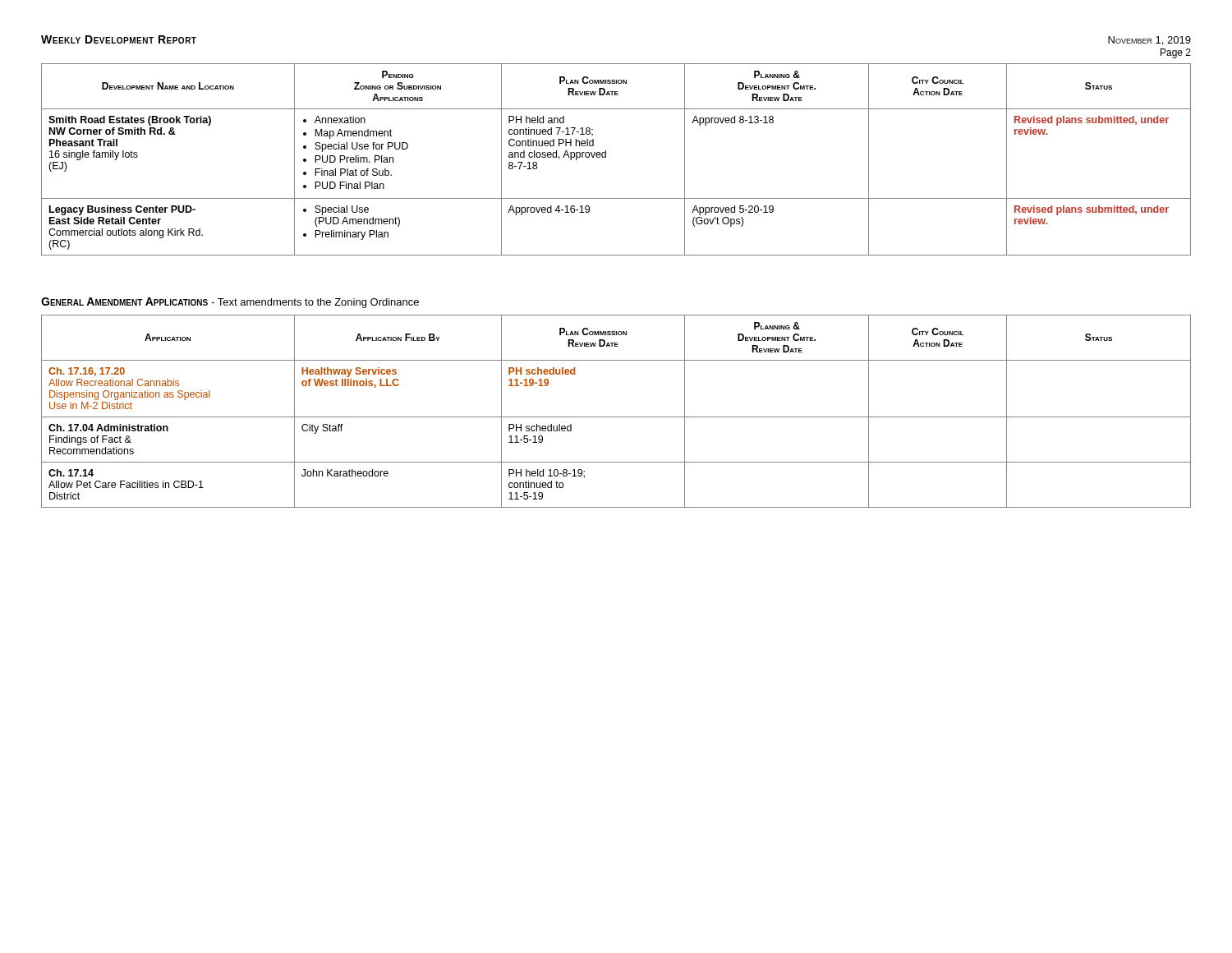This screenshot has width=1232, height=953.
Task: Click on the section header that says "General Amendment Applications - Text"
Action: click(x=230, y=302)
